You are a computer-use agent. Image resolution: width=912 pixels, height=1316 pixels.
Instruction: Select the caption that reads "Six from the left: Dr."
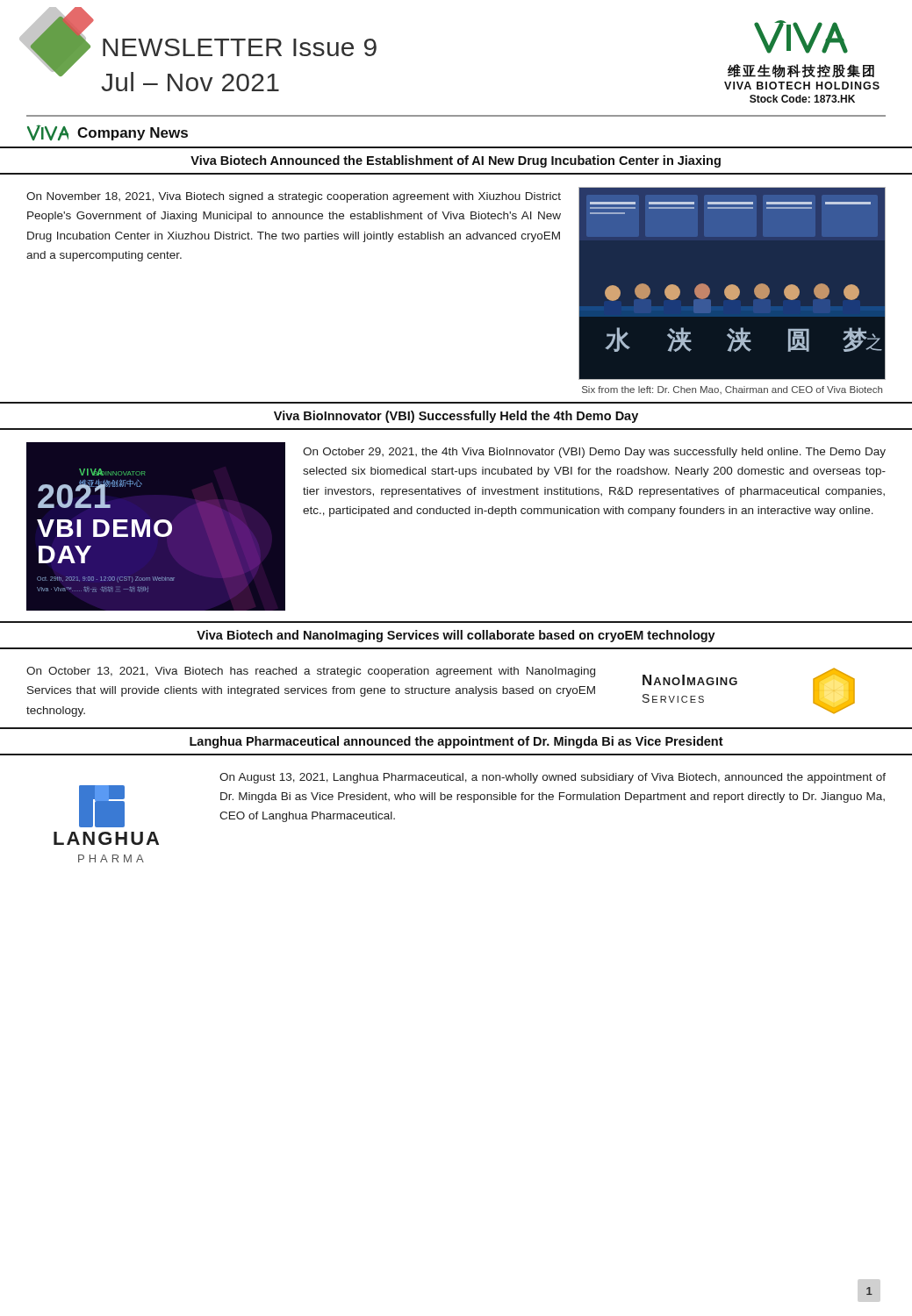[732, 390]
